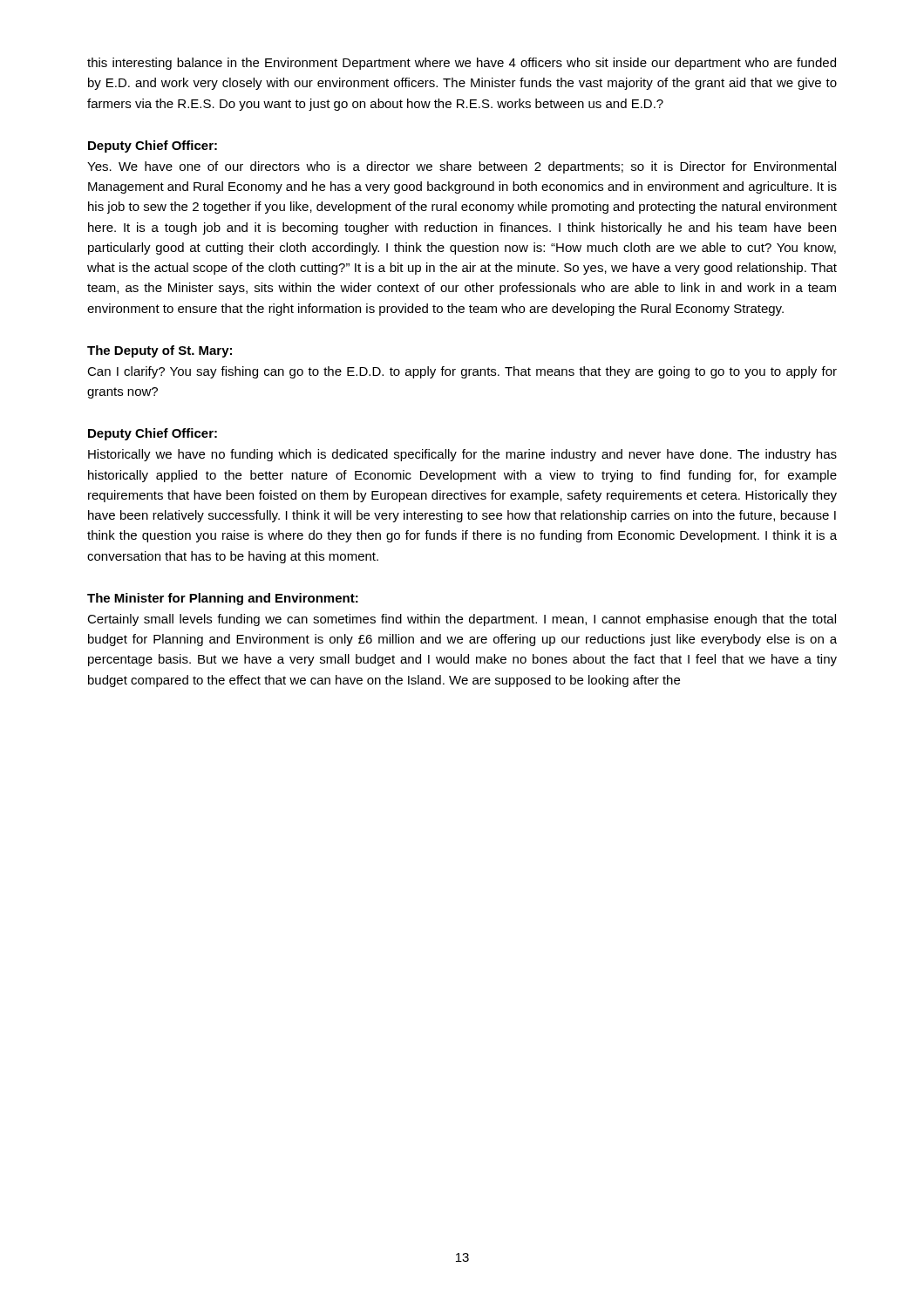Select the region starting "Yes. We have one of"

[462, 237]
